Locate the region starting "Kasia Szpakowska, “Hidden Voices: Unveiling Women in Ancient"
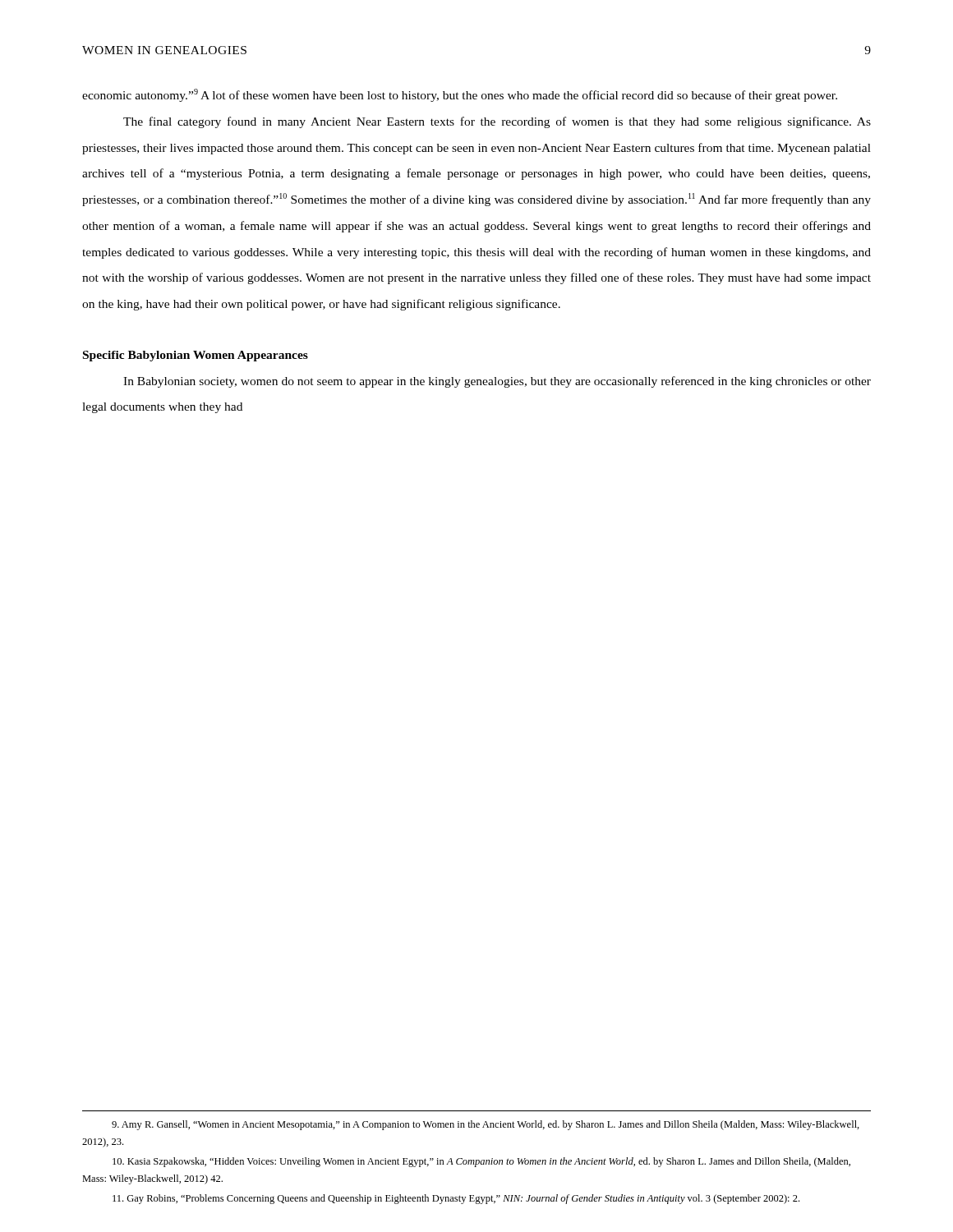953x1232 pixels. [x=467, y=1170]
